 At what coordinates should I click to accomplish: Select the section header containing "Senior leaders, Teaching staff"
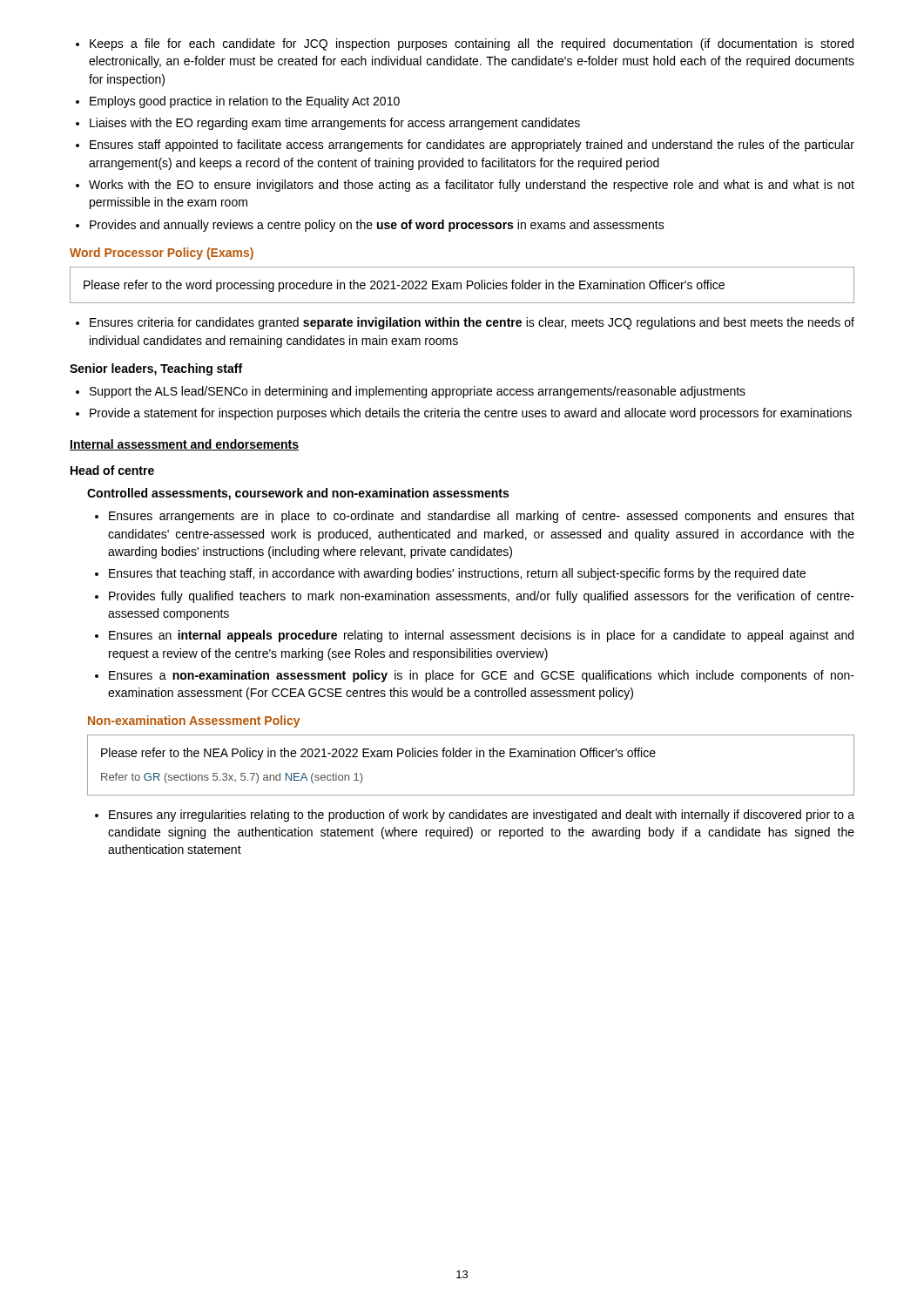[x=156, y=368]
